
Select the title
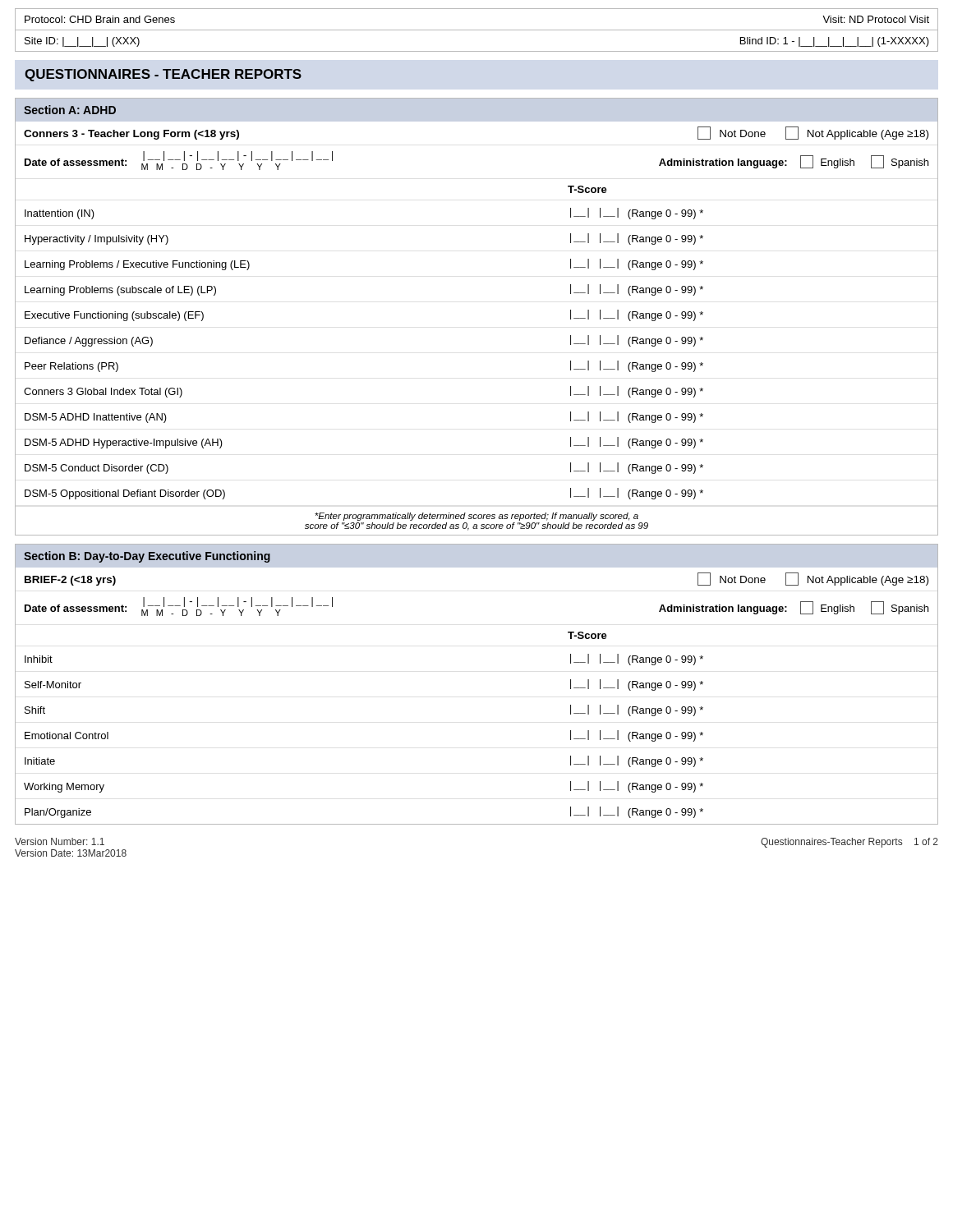pyautogui.click(x=163, y=74)
